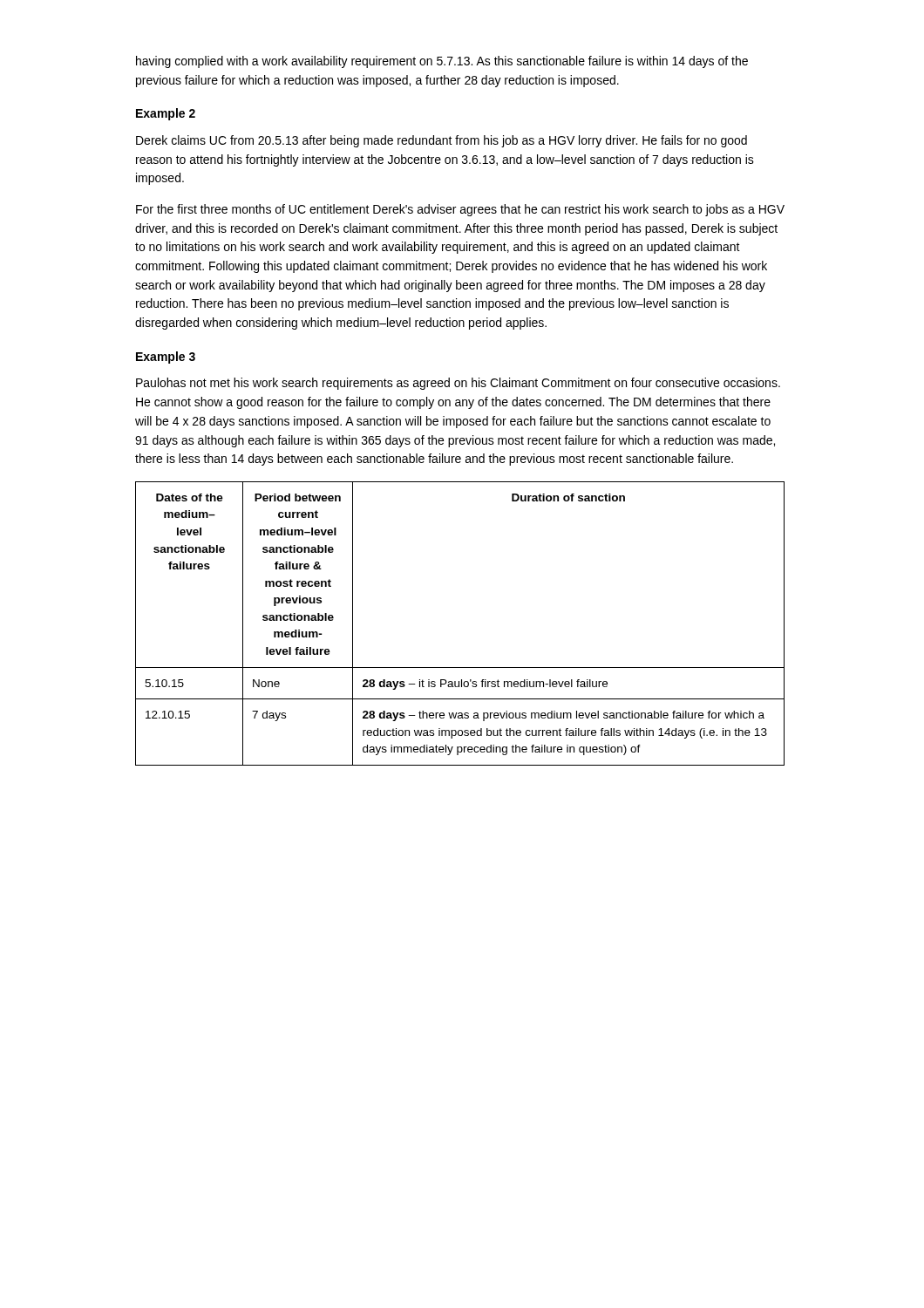Locate the element starting "having complied with"
This screenshot has height=1308, width=924.
point(442,71)
